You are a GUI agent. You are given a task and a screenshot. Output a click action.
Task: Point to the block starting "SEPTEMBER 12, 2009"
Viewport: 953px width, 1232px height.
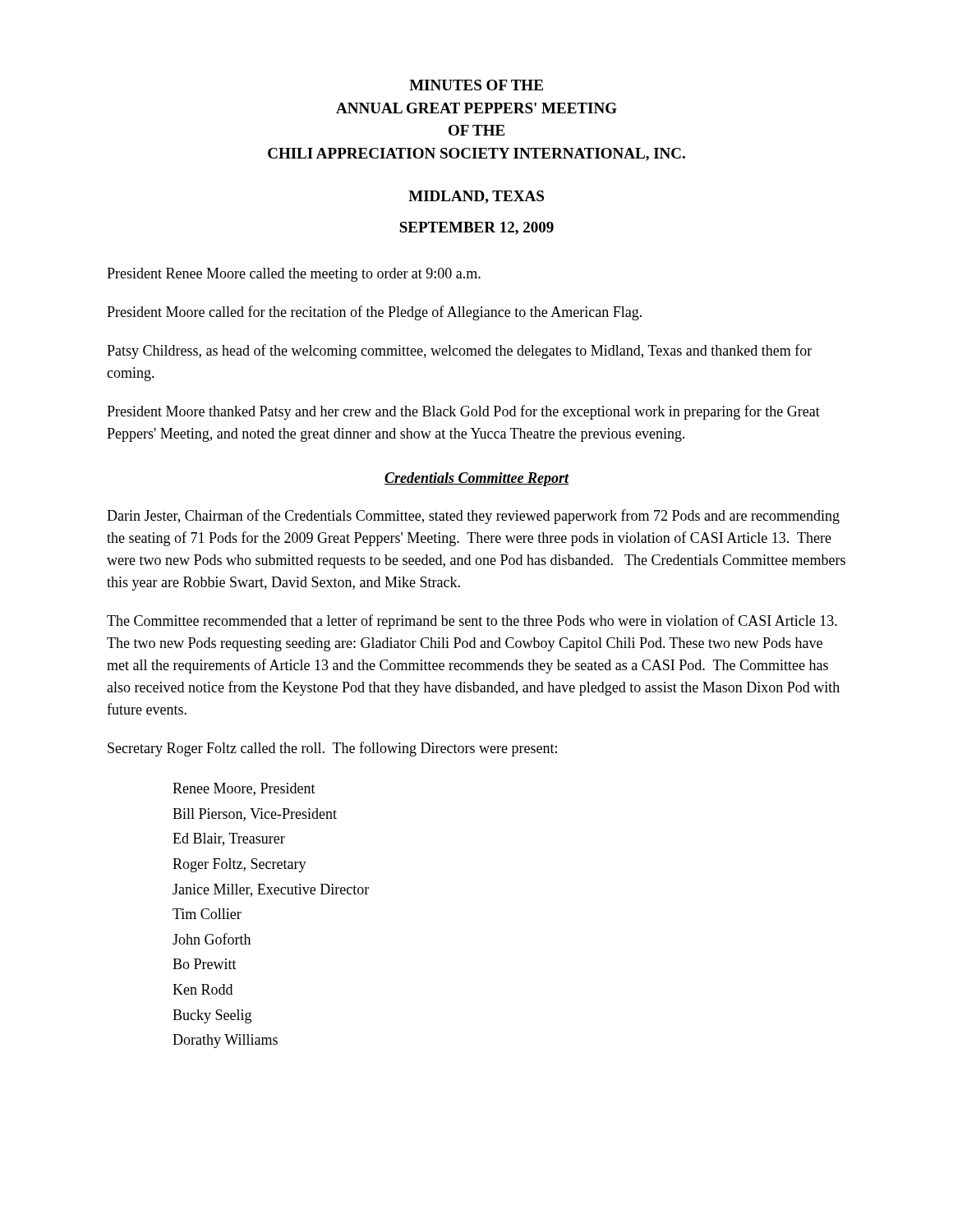click(x=476, y=227)
